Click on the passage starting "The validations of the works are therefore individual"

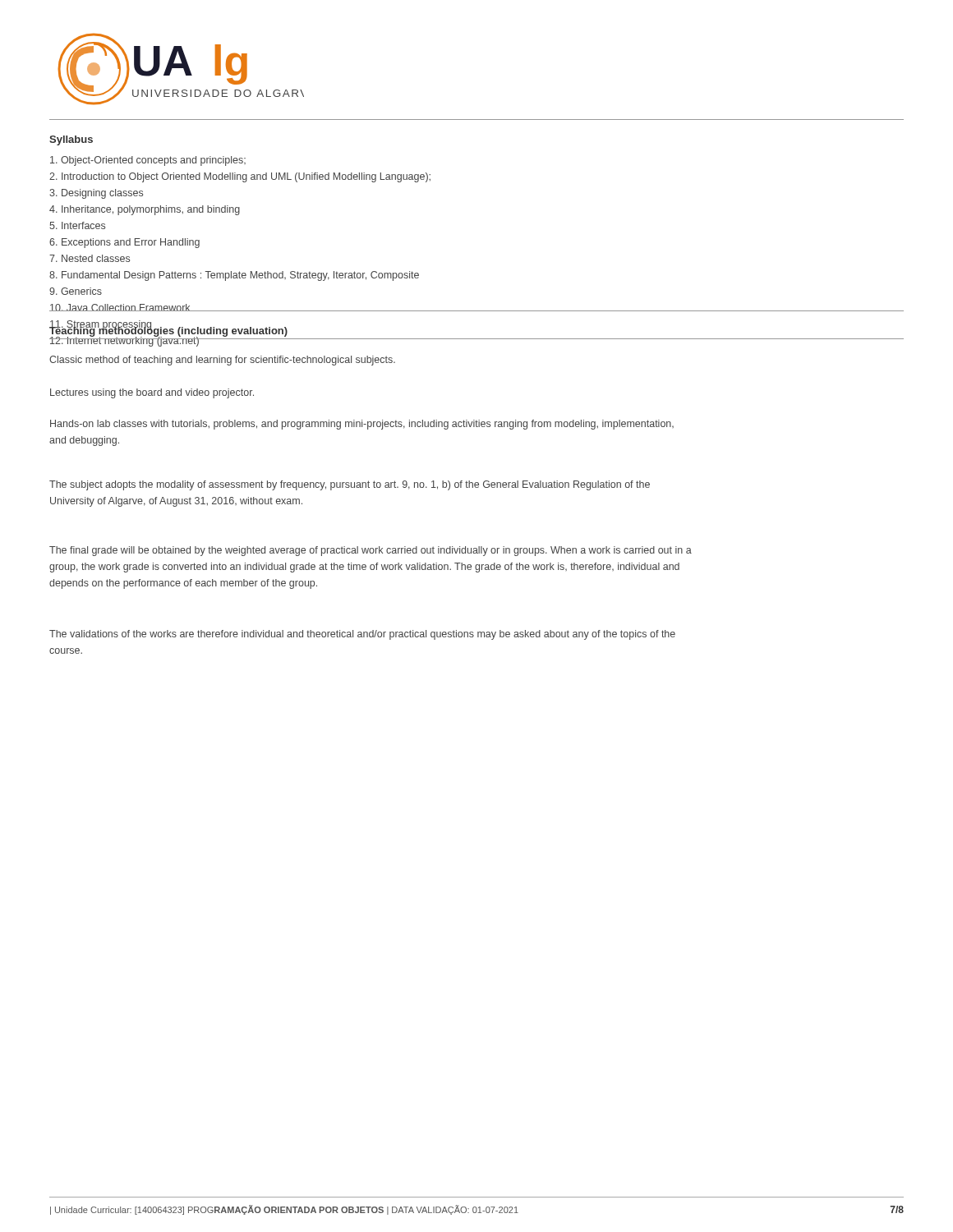click(362, 642)
